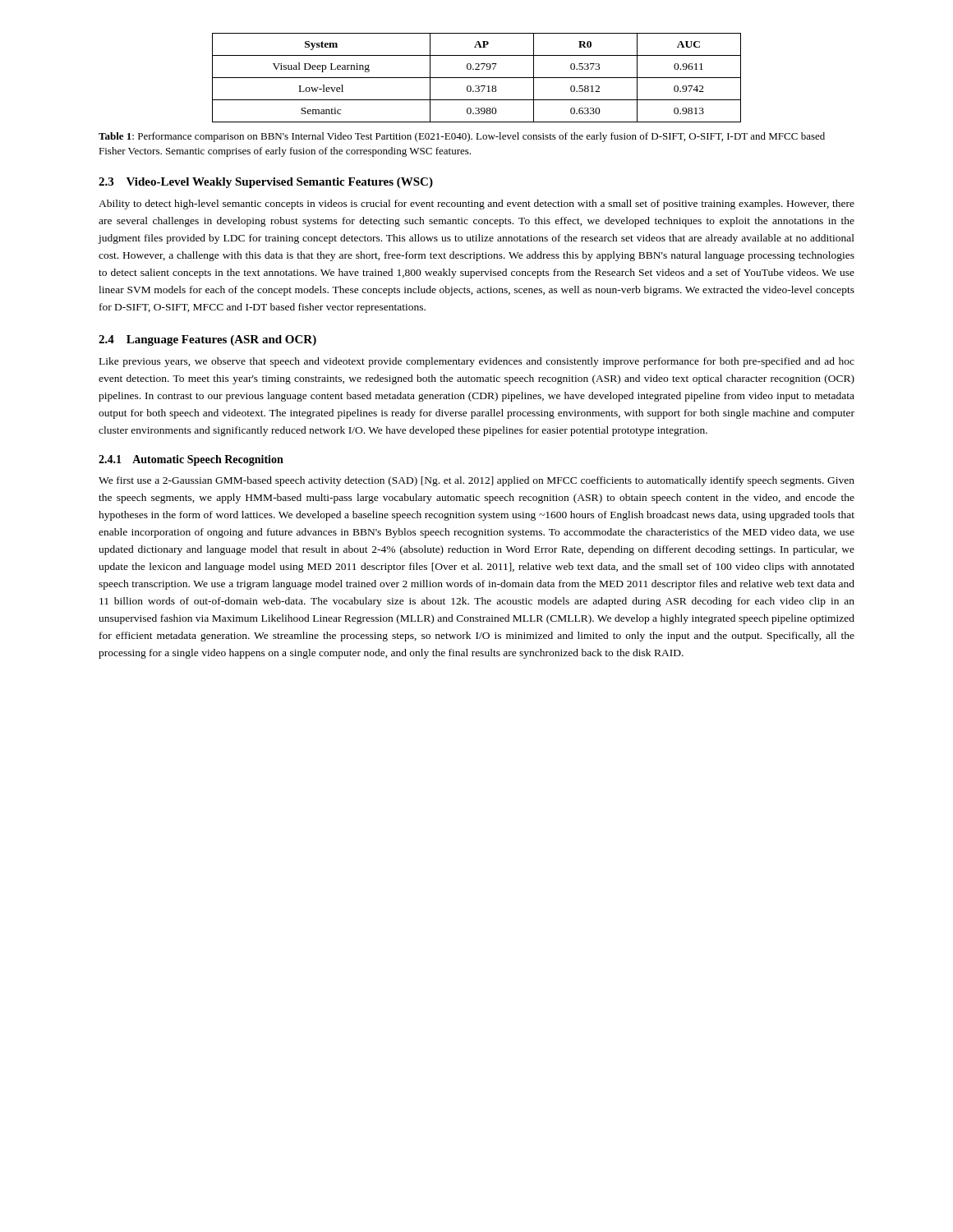Click the table

(x=476, y=78)
